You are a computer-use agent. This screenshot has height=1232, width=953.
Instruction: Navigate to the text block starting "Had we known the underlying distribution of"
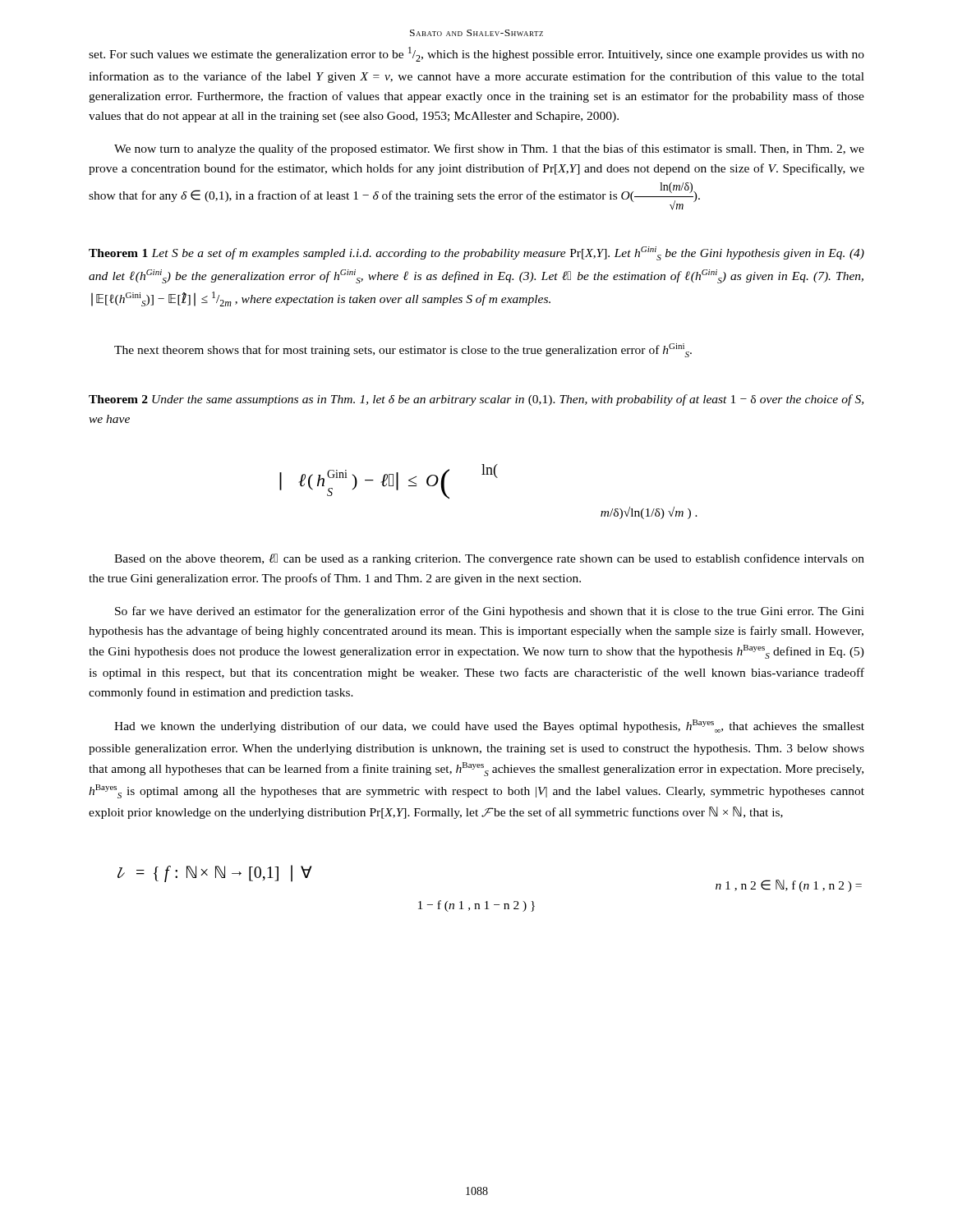476,769
